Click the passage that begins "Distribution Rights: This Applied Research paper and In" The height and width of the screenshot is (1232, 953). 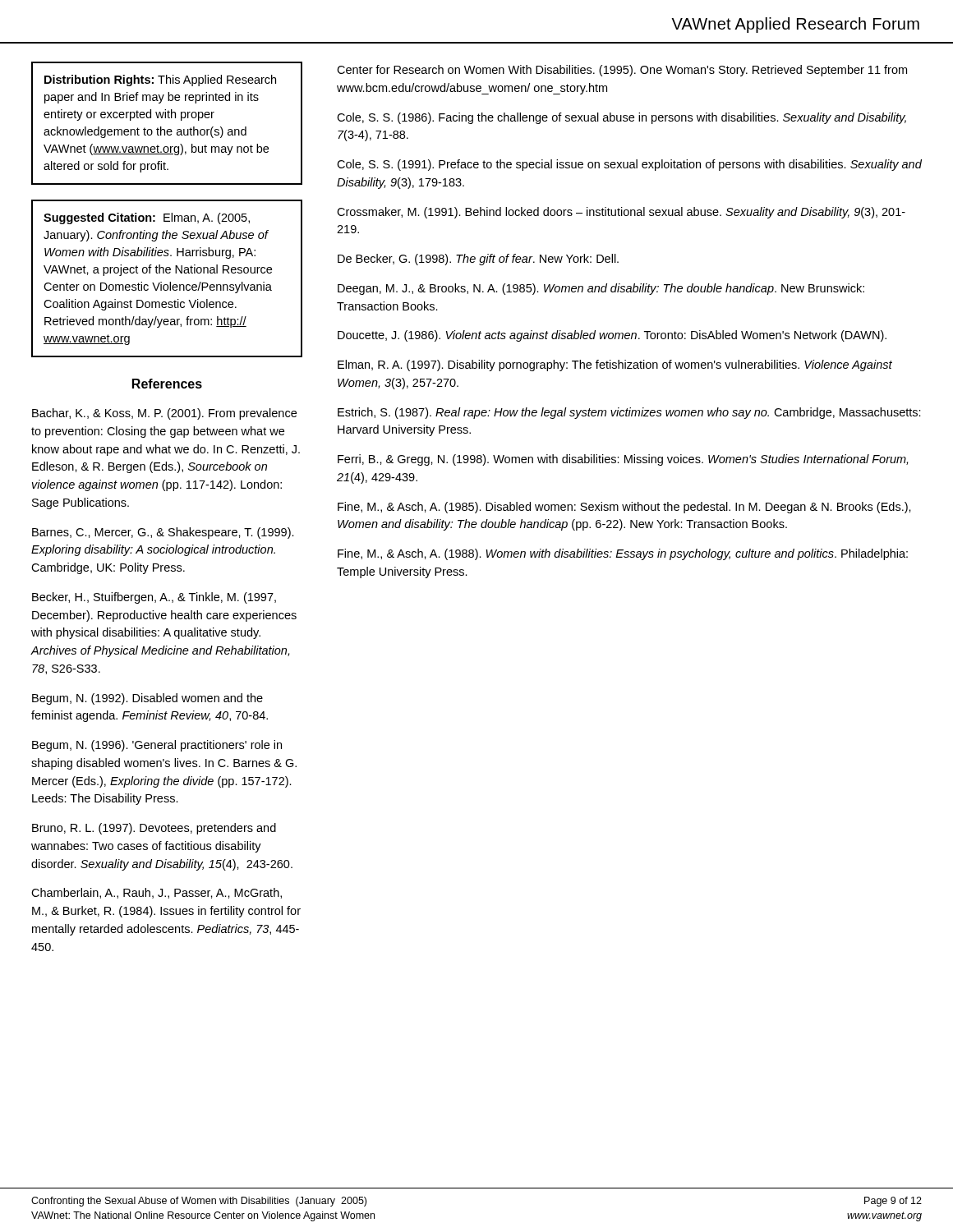(167, 123)
